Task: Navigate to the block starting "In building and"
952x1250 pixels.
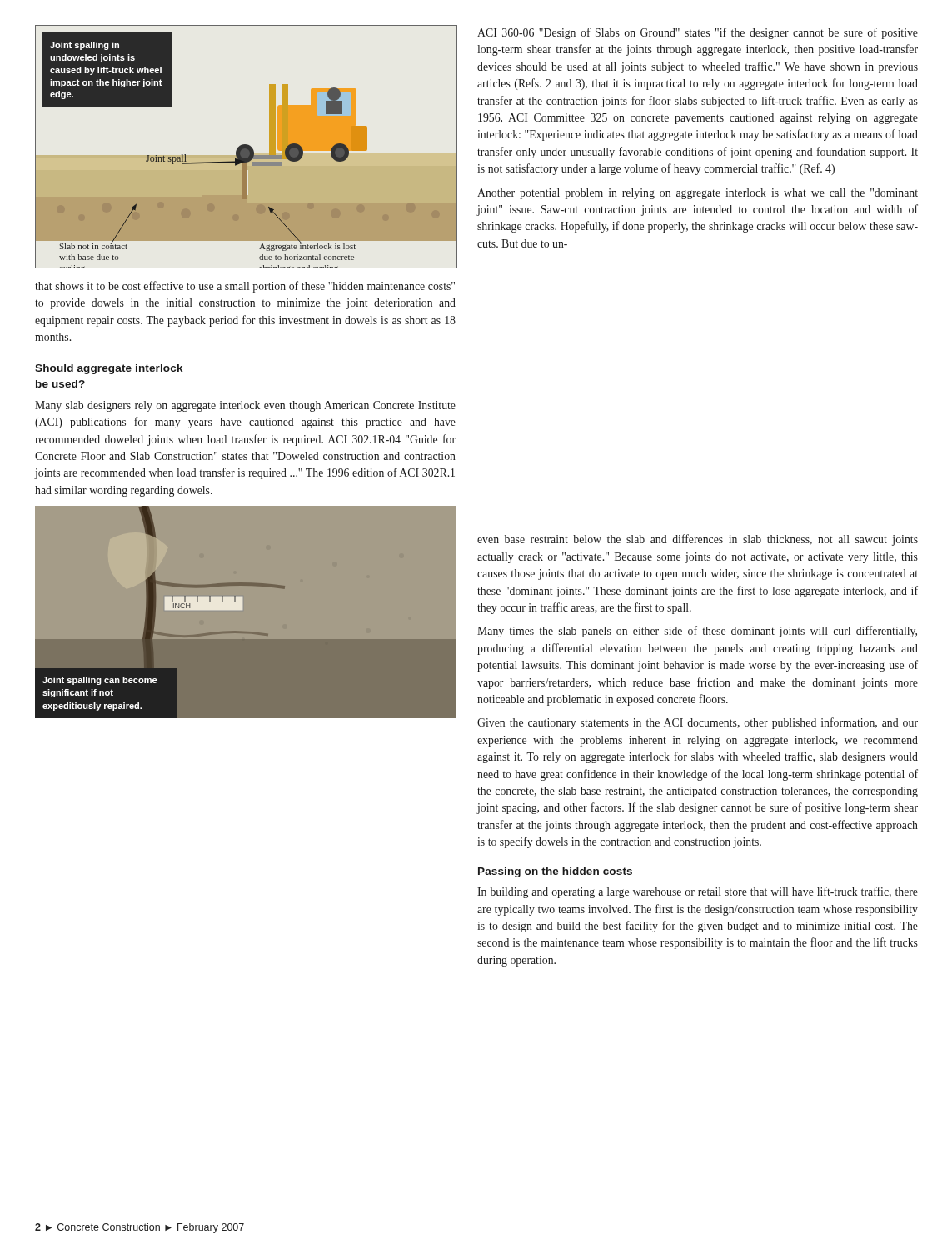Action: point(698,926)
